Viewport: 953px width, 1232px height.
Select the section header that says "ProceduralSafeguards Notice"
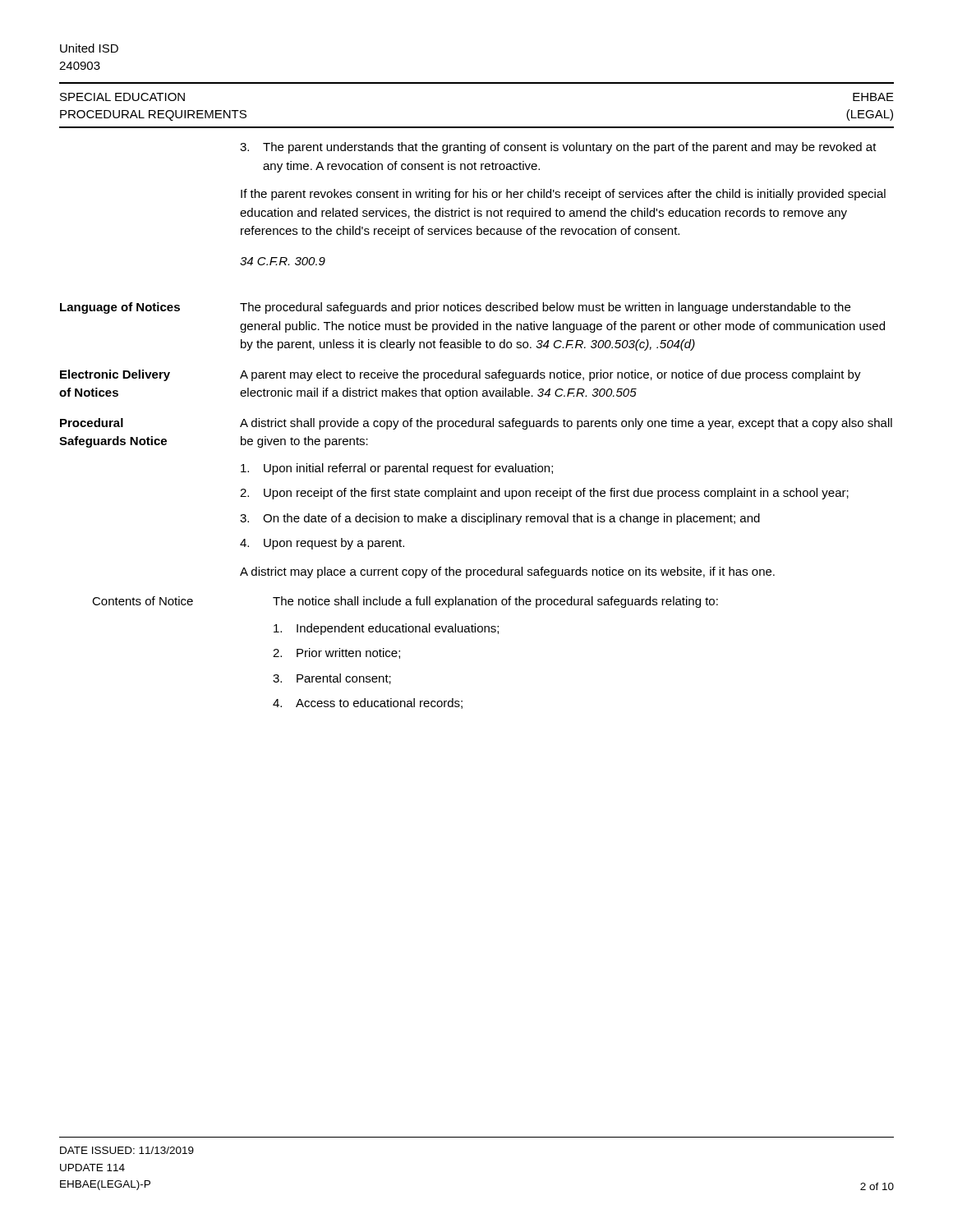(x=113, y=431)
